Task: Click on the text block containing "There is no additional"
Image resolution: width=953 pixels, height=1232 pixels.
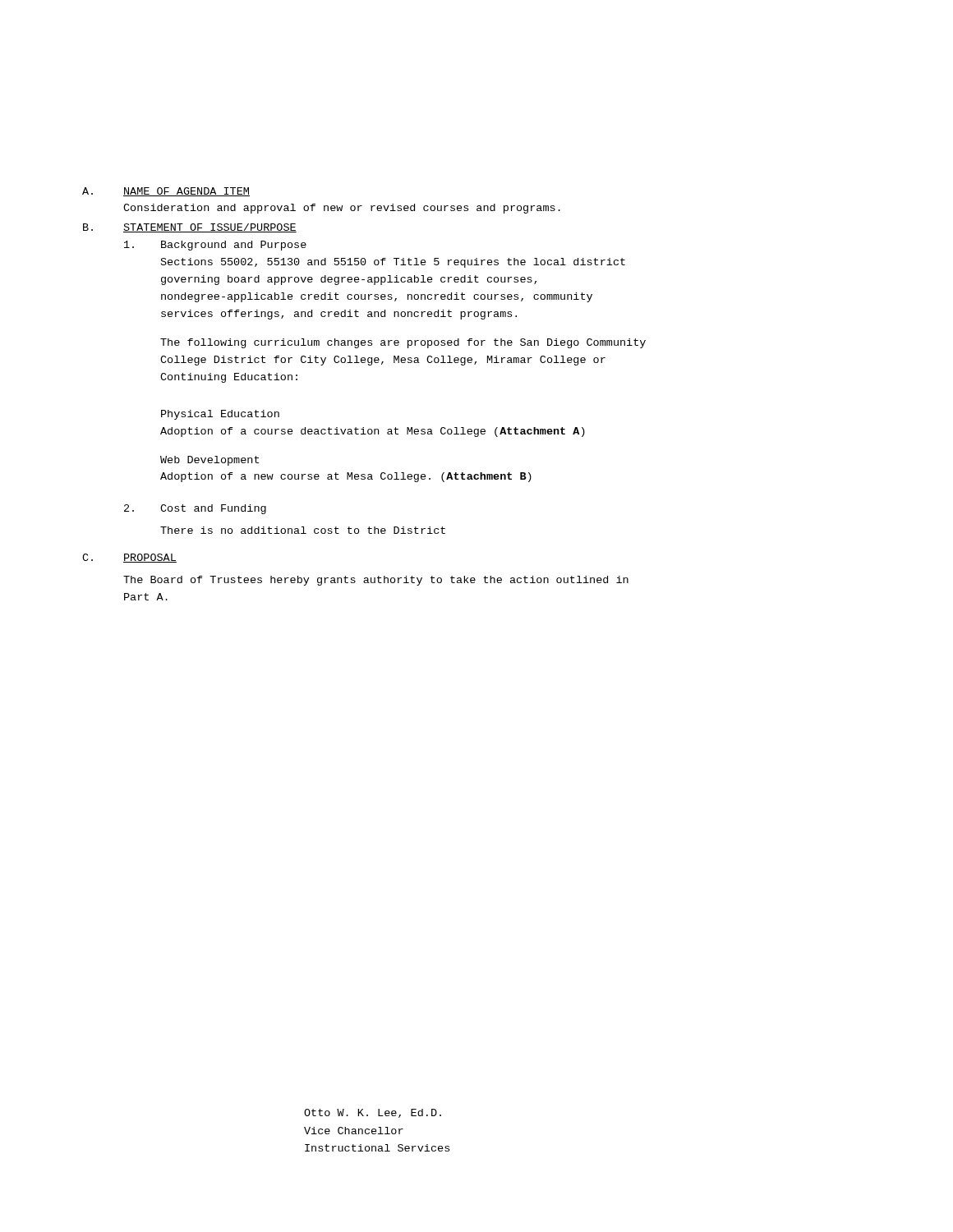Action: coord(303,531)
